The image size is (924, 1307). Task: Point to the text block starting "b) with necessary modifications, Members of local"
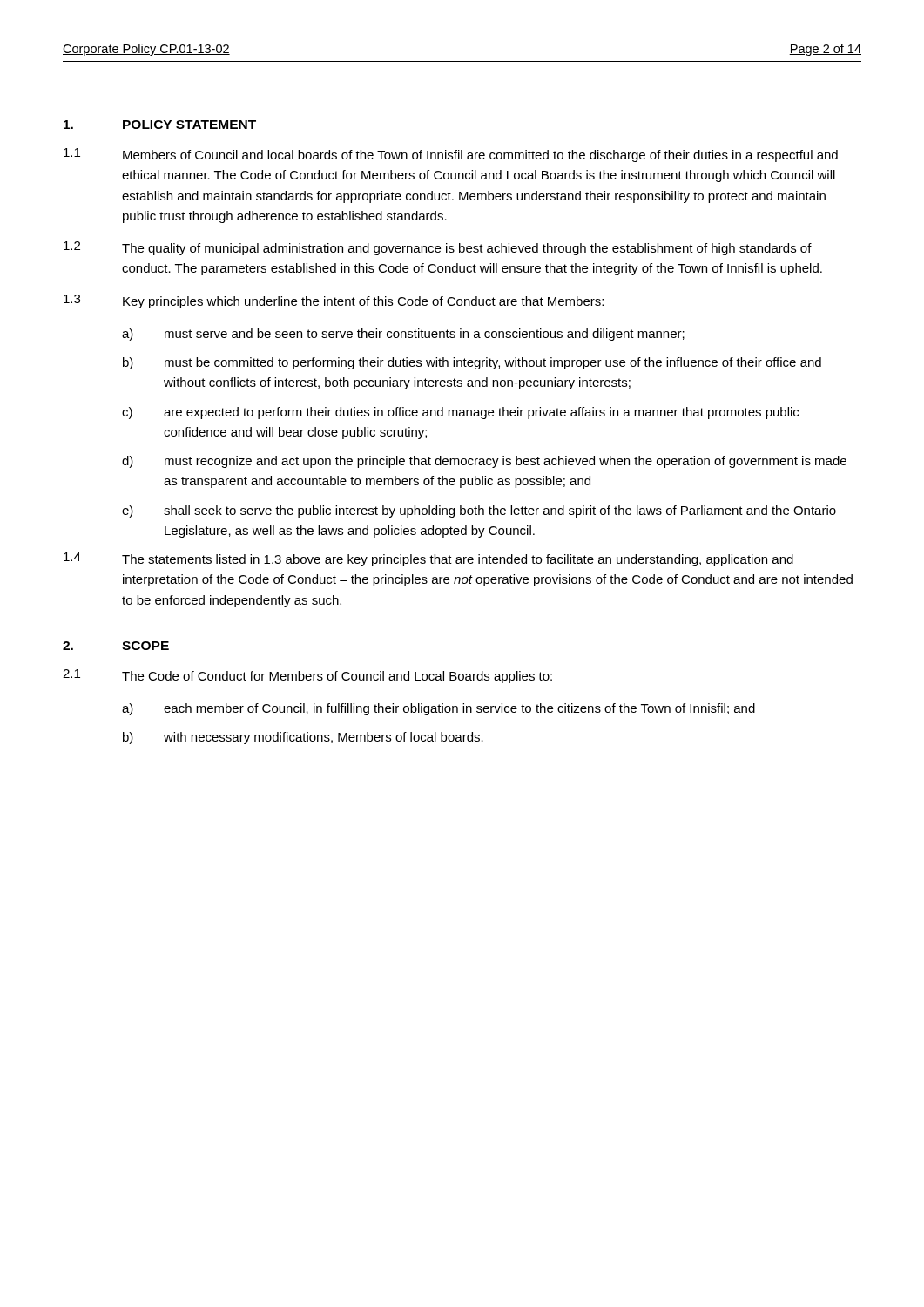click(x=492, y=737)
